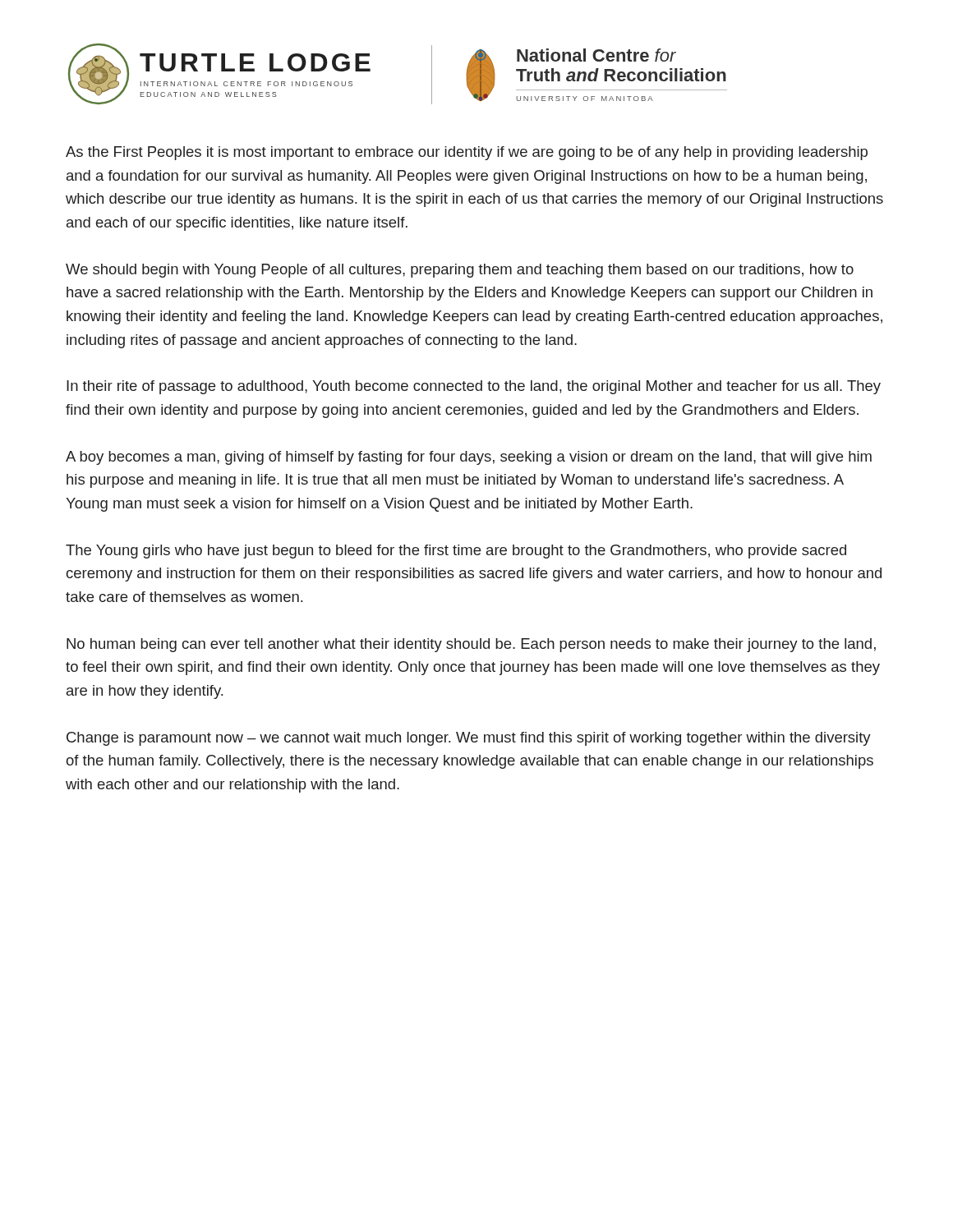Click on the text block containing "The Young girls"

(474, 573)
